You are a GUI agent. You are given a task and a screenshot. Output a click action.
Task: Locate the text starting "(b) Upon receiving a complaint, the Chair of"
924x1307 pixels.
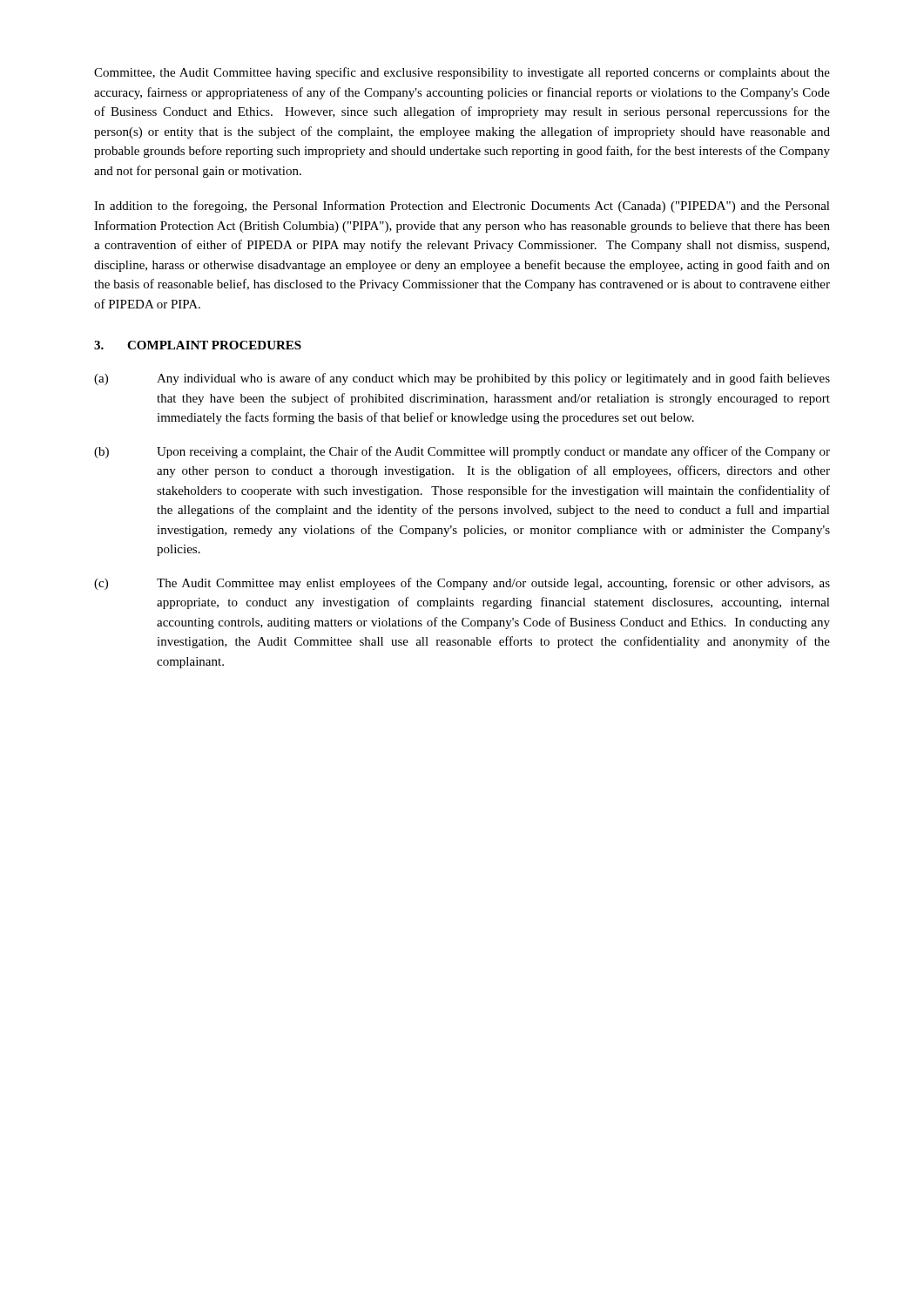[x=462, y=500]
